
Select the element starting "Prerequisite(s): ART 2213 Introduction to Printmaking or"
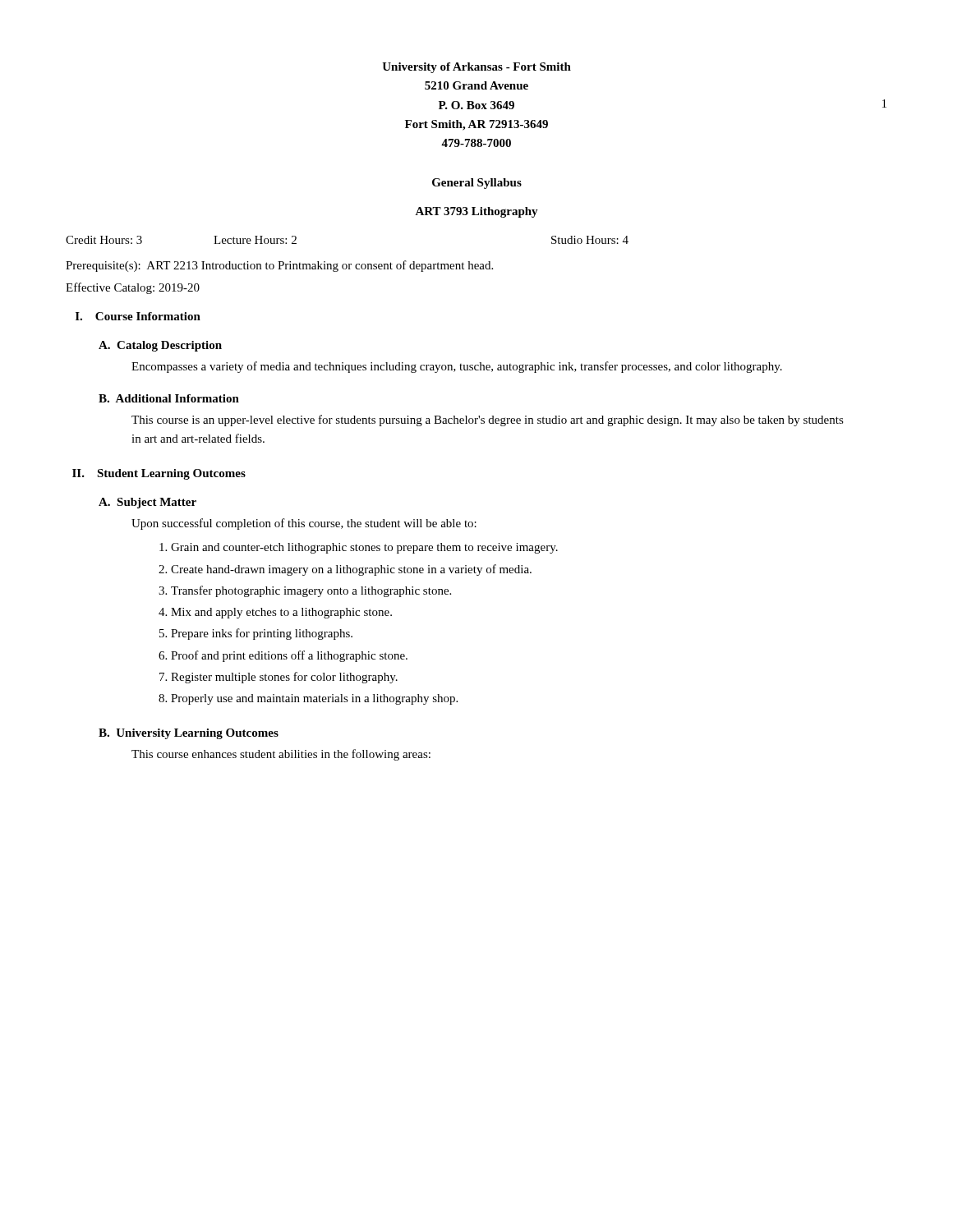(x=280, y=265)
